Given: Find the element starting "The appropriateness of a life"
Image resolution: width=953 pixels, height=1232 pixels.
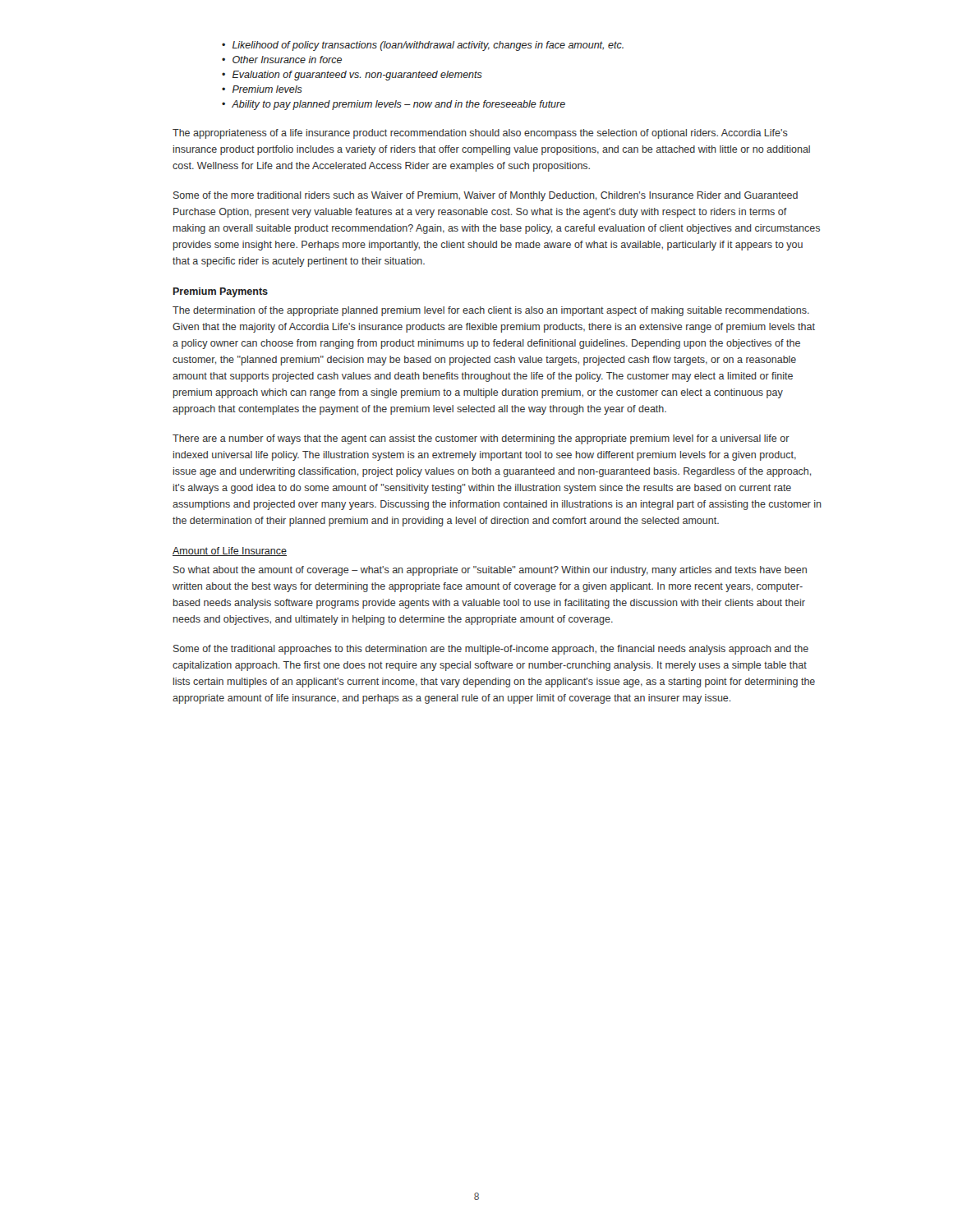Looking at the screenshot, I should (x=492, y=149).
